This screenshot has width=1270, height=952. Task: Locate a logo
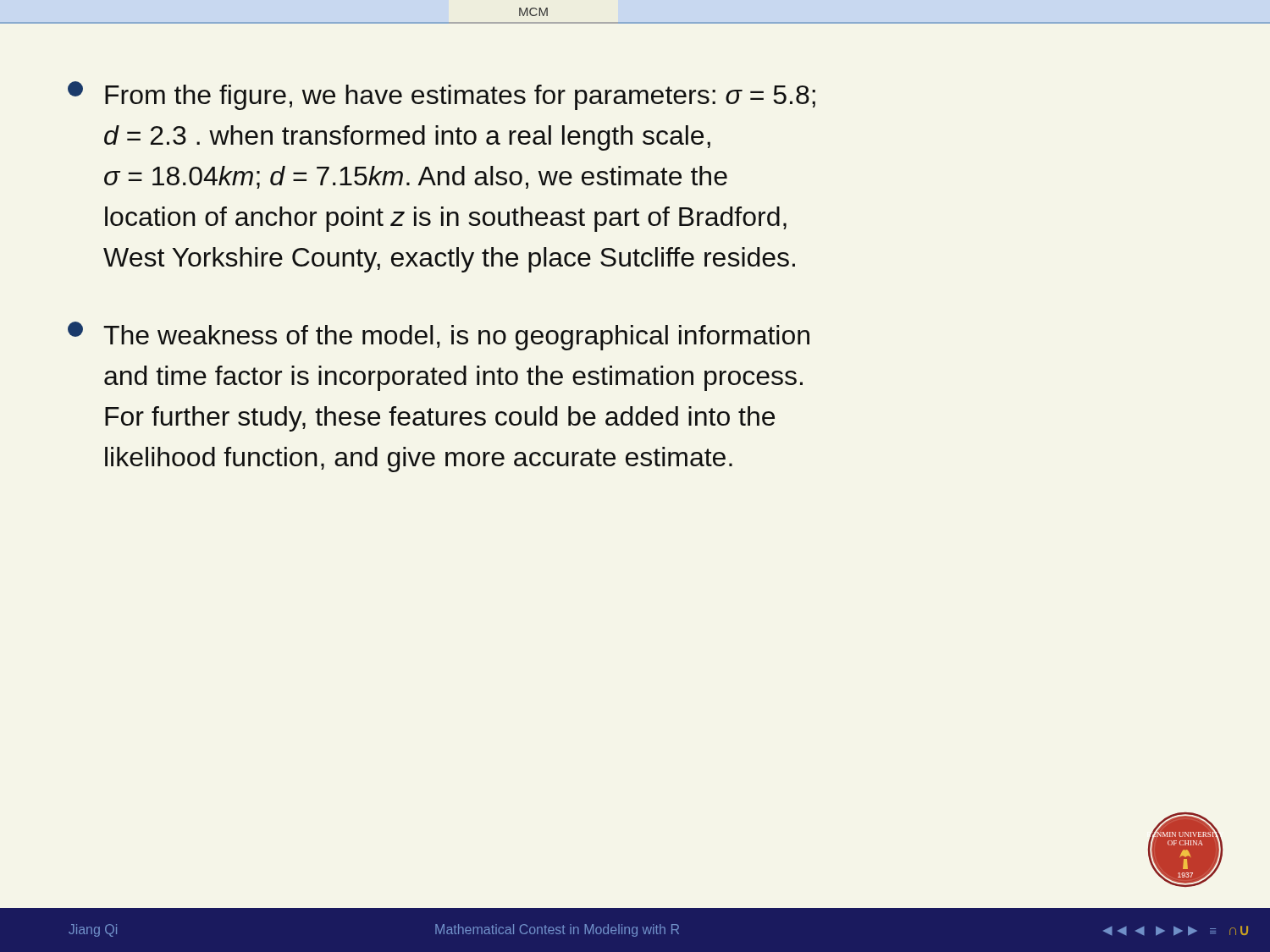point(1185,851)
